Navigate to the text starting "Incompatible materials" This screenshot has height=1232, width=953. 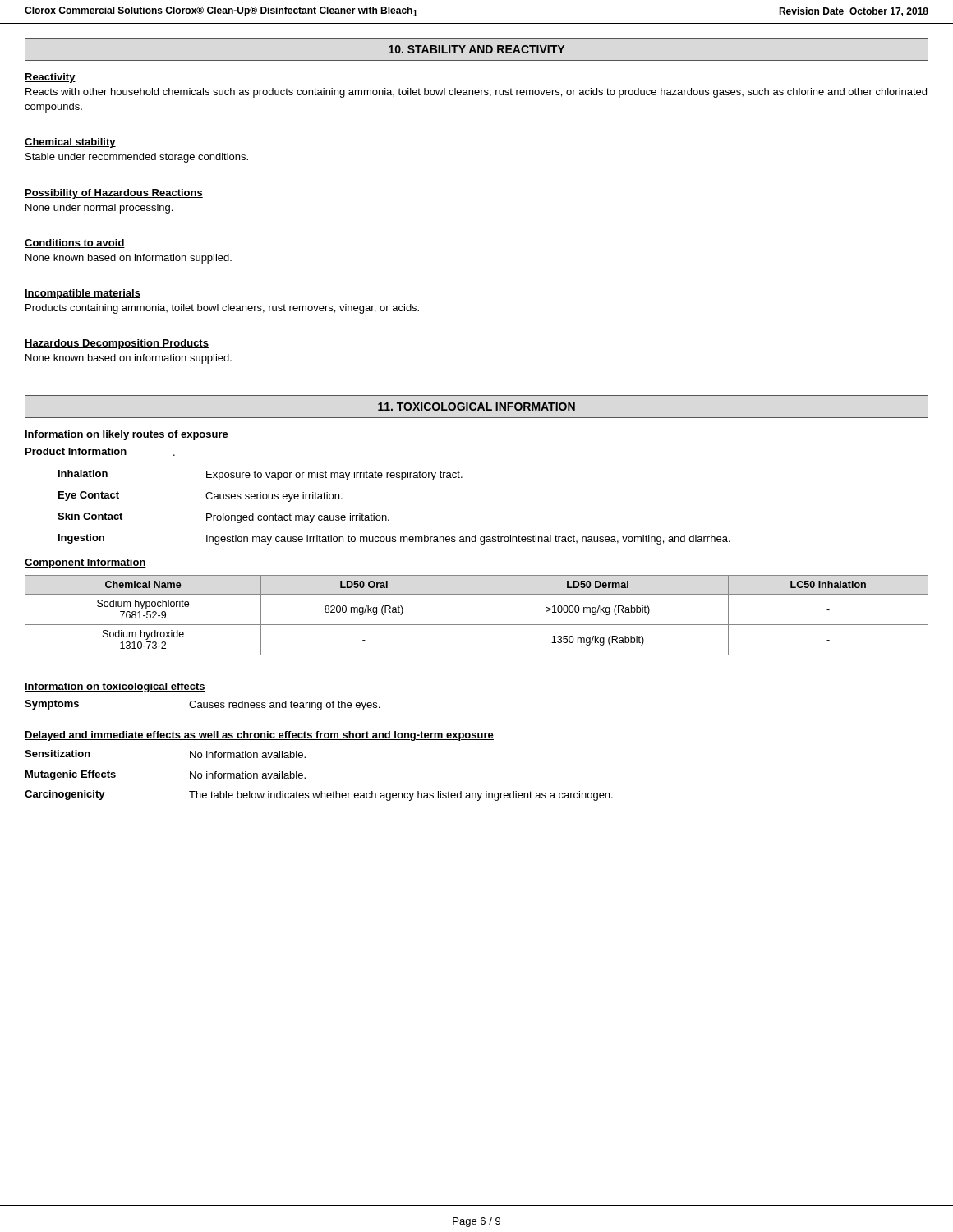click(x=83, y=293)
